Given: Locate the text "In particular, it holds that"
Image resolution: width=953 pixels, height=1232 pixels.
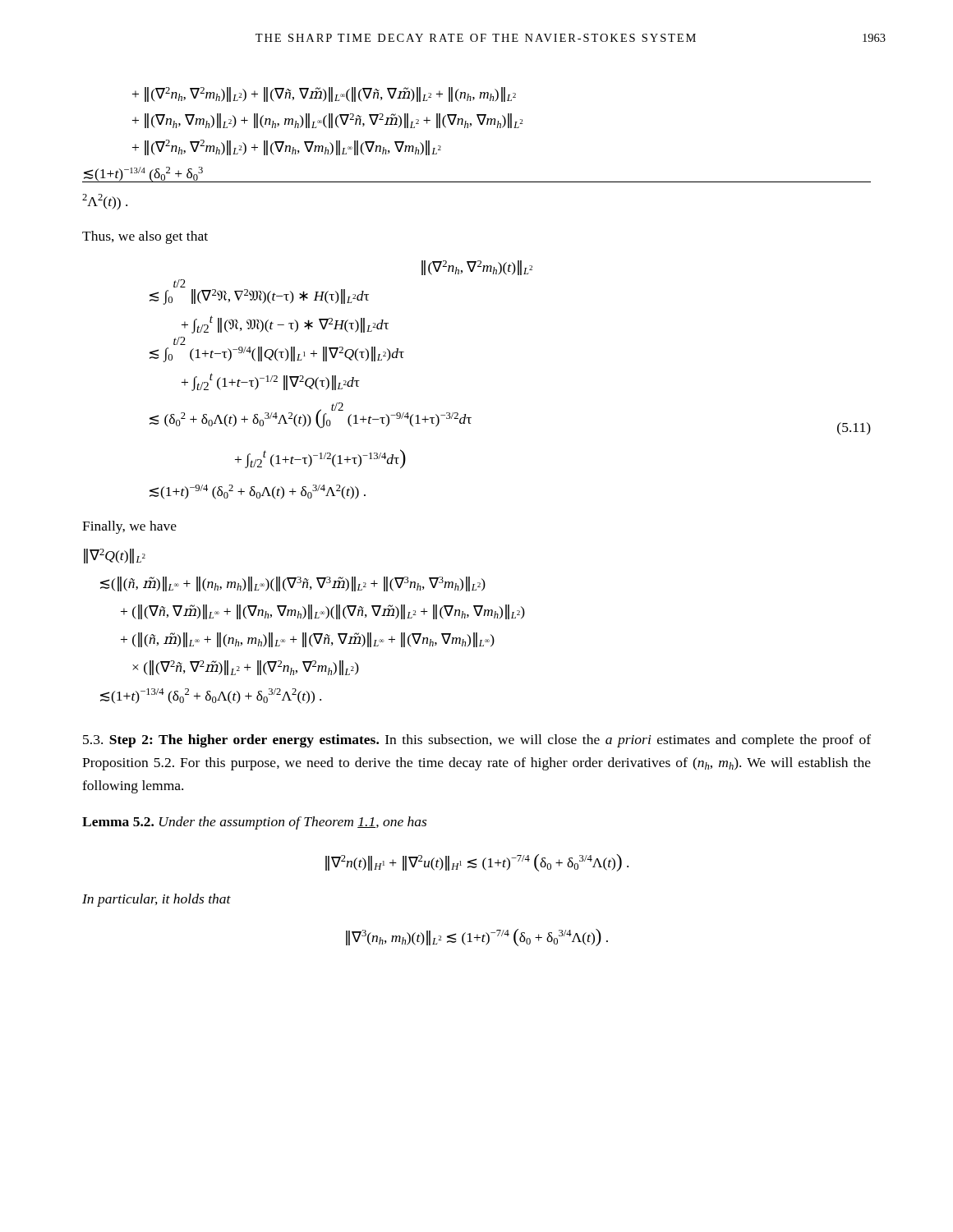Looking at the screenshot, I should point(156,898).
